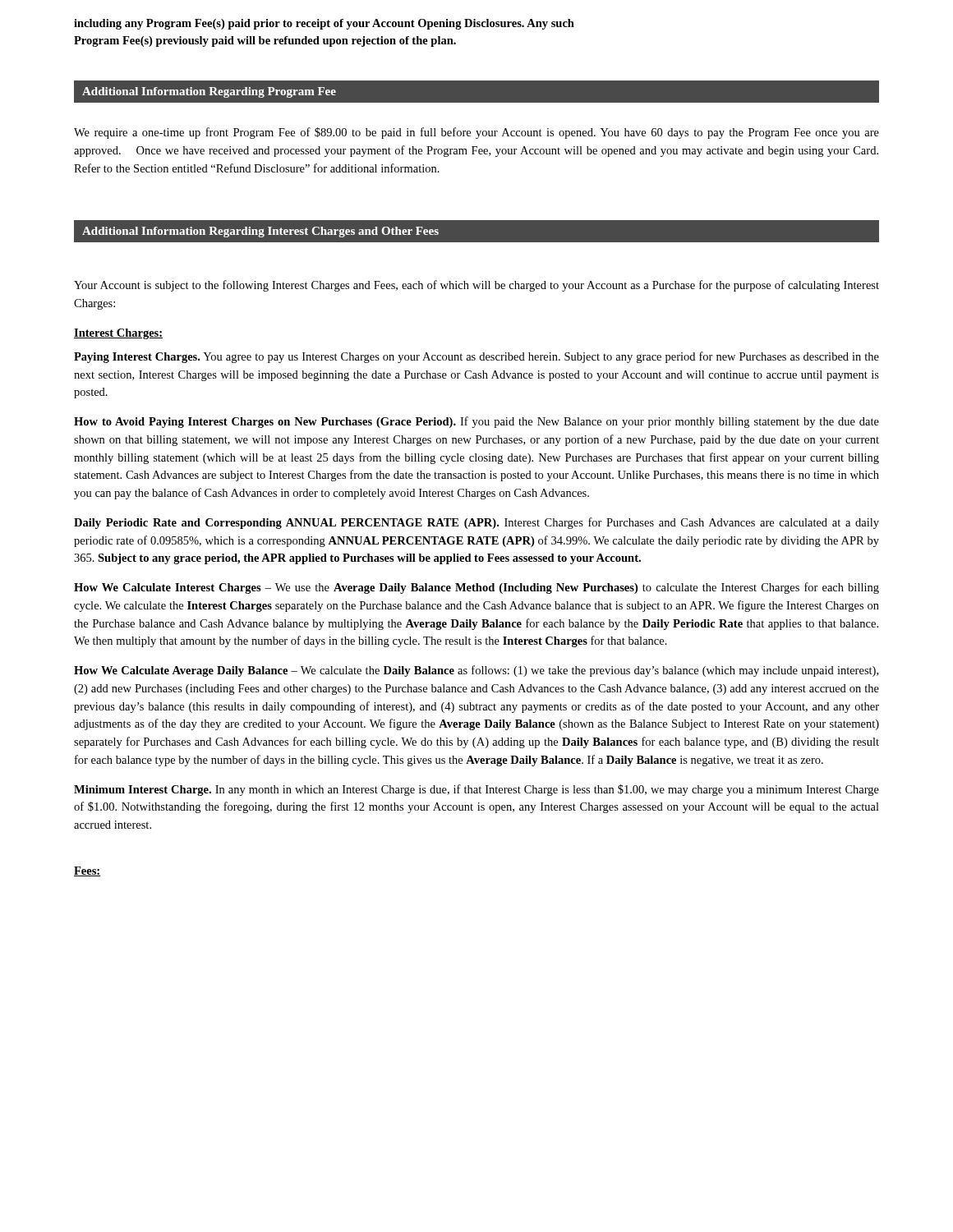
Task: Point to the passage starting "Additional Information Regarding Interest Charges and"
Action: click(260, 231)
